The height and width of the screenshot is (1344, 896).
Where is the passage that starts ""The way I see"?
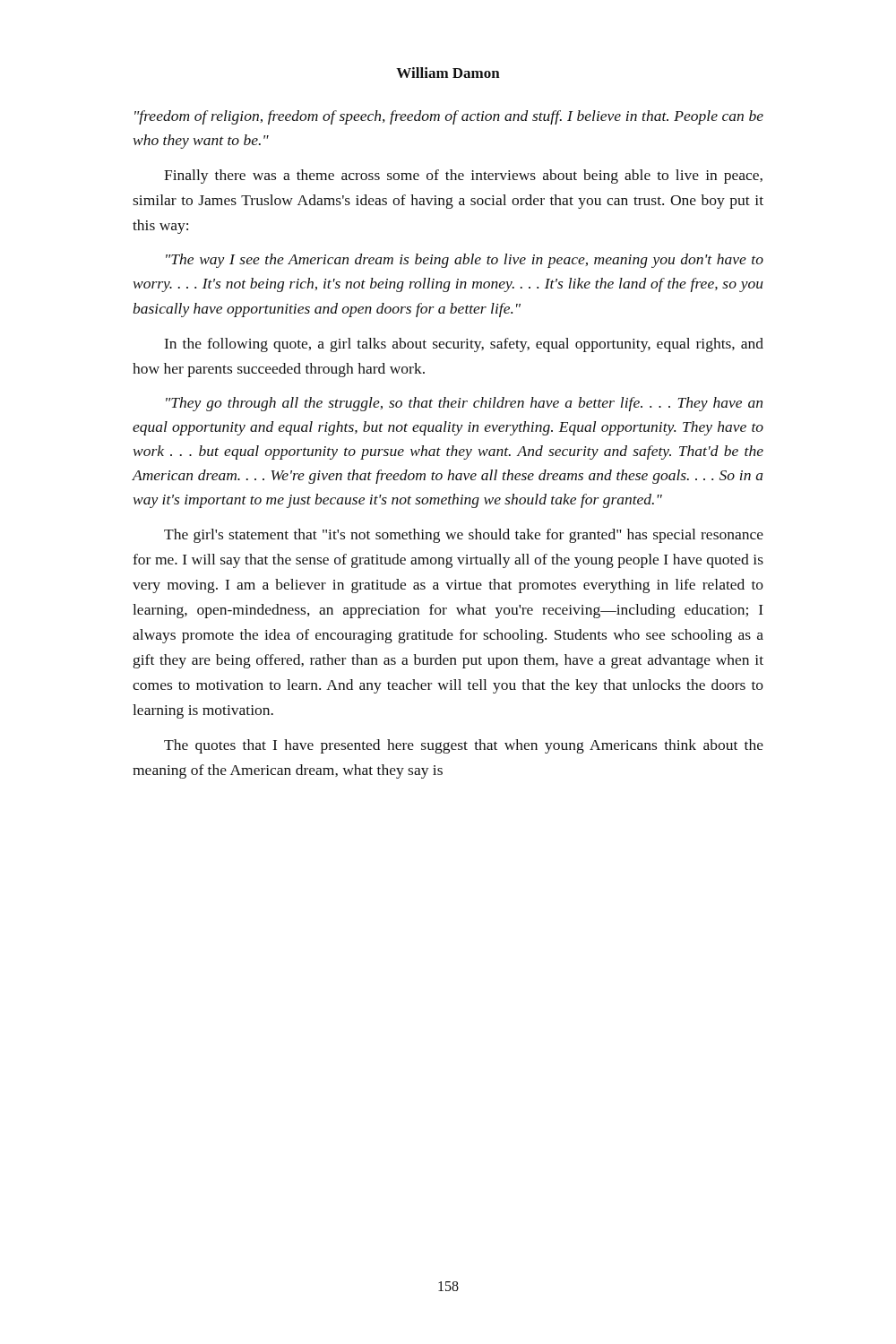[448, 284]
